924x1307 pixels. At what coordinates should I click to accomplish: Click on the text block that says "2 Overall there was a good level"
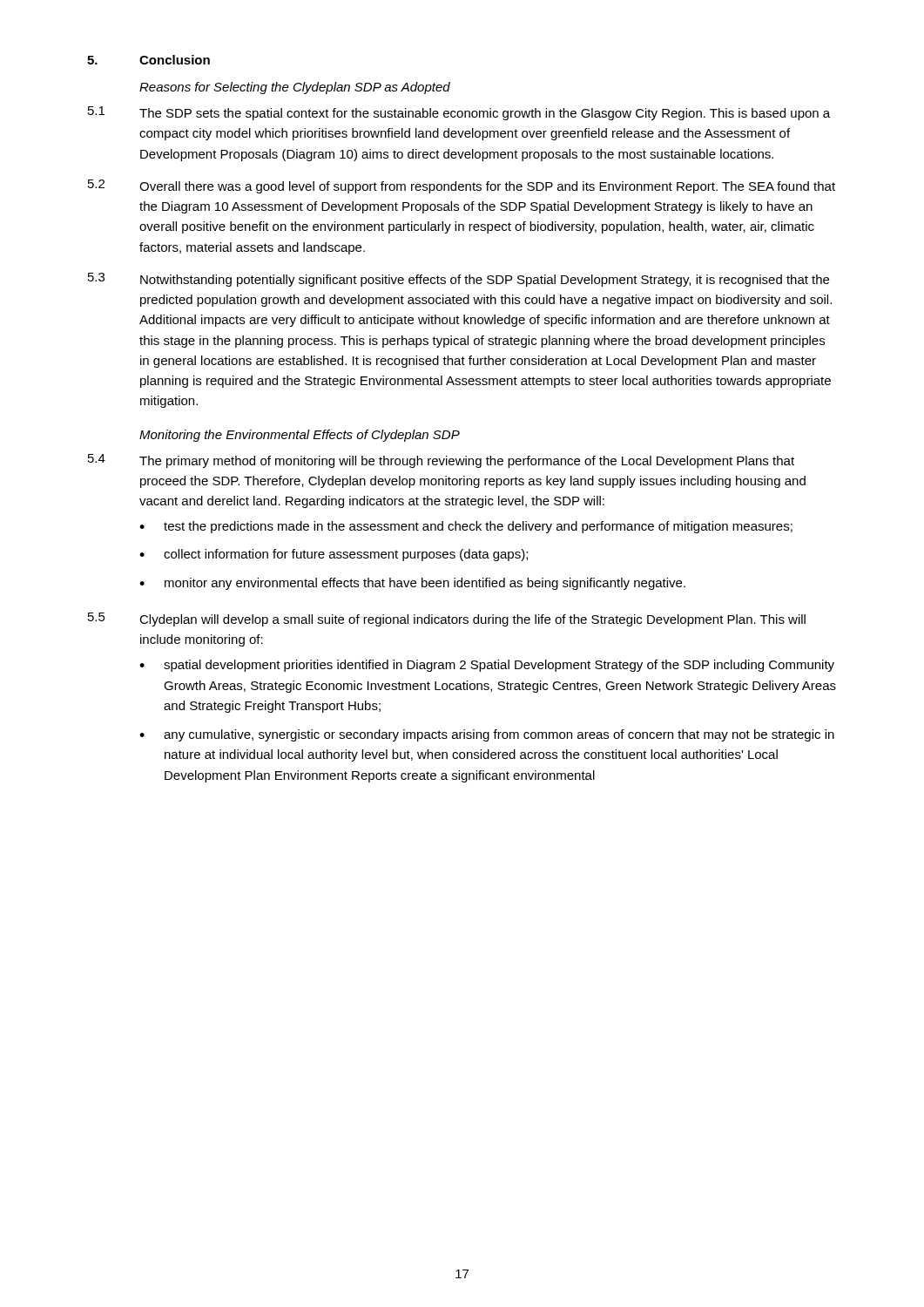point(462,216)
